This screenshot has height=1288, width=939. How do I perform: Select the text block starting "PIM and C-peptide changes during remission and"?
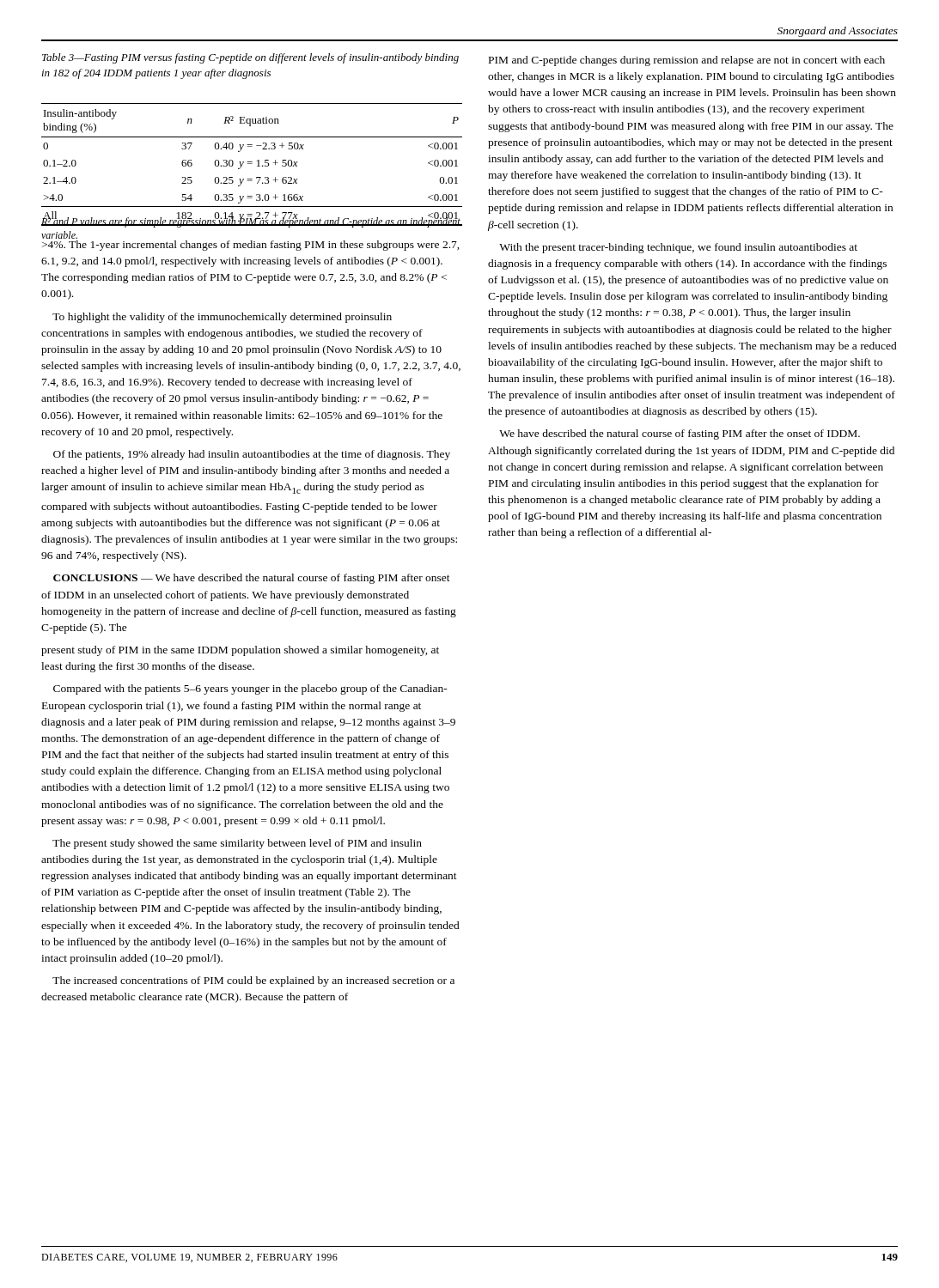click(x=692, y=142)
